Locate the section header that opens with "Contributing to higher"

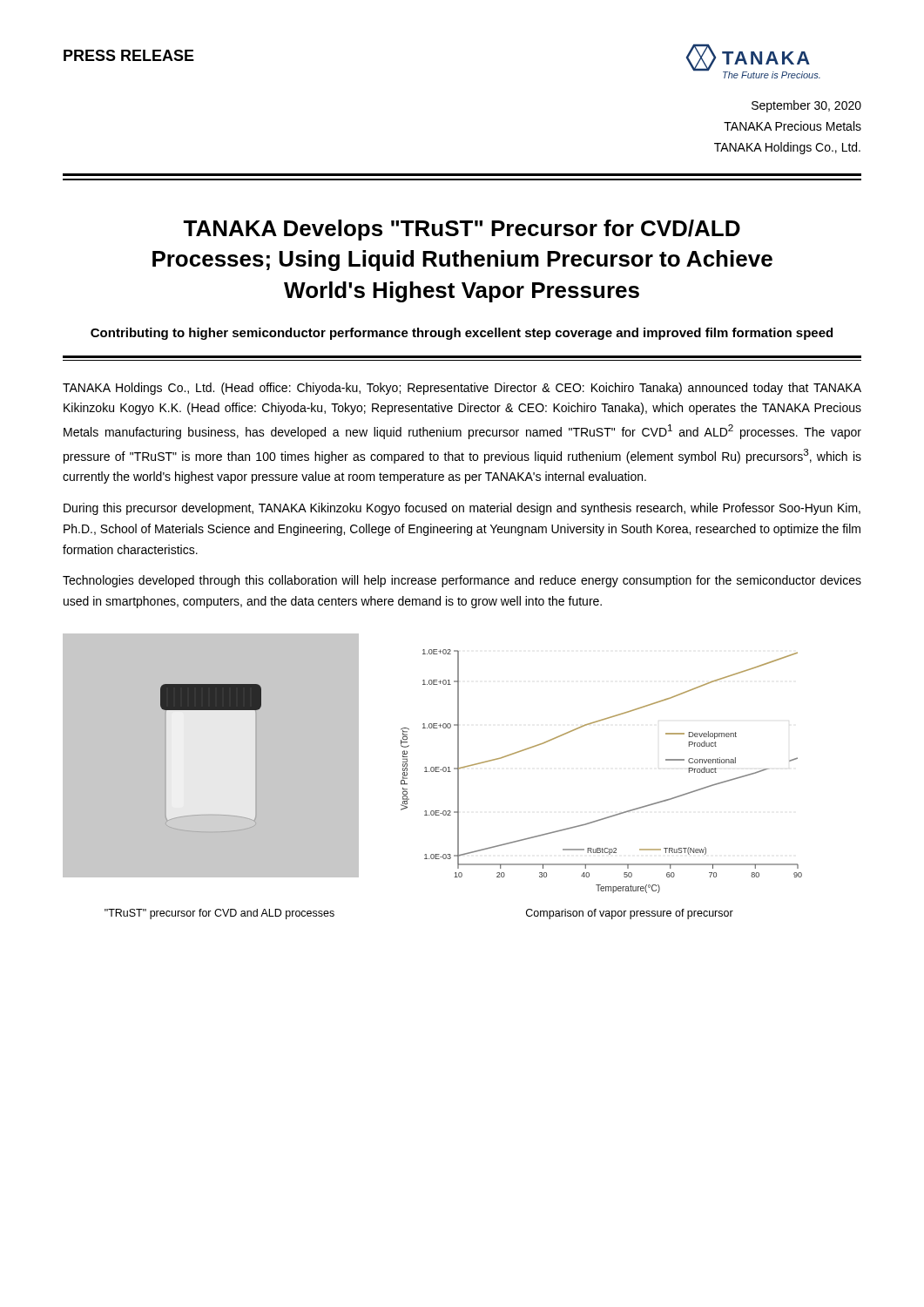click(462, 332)
